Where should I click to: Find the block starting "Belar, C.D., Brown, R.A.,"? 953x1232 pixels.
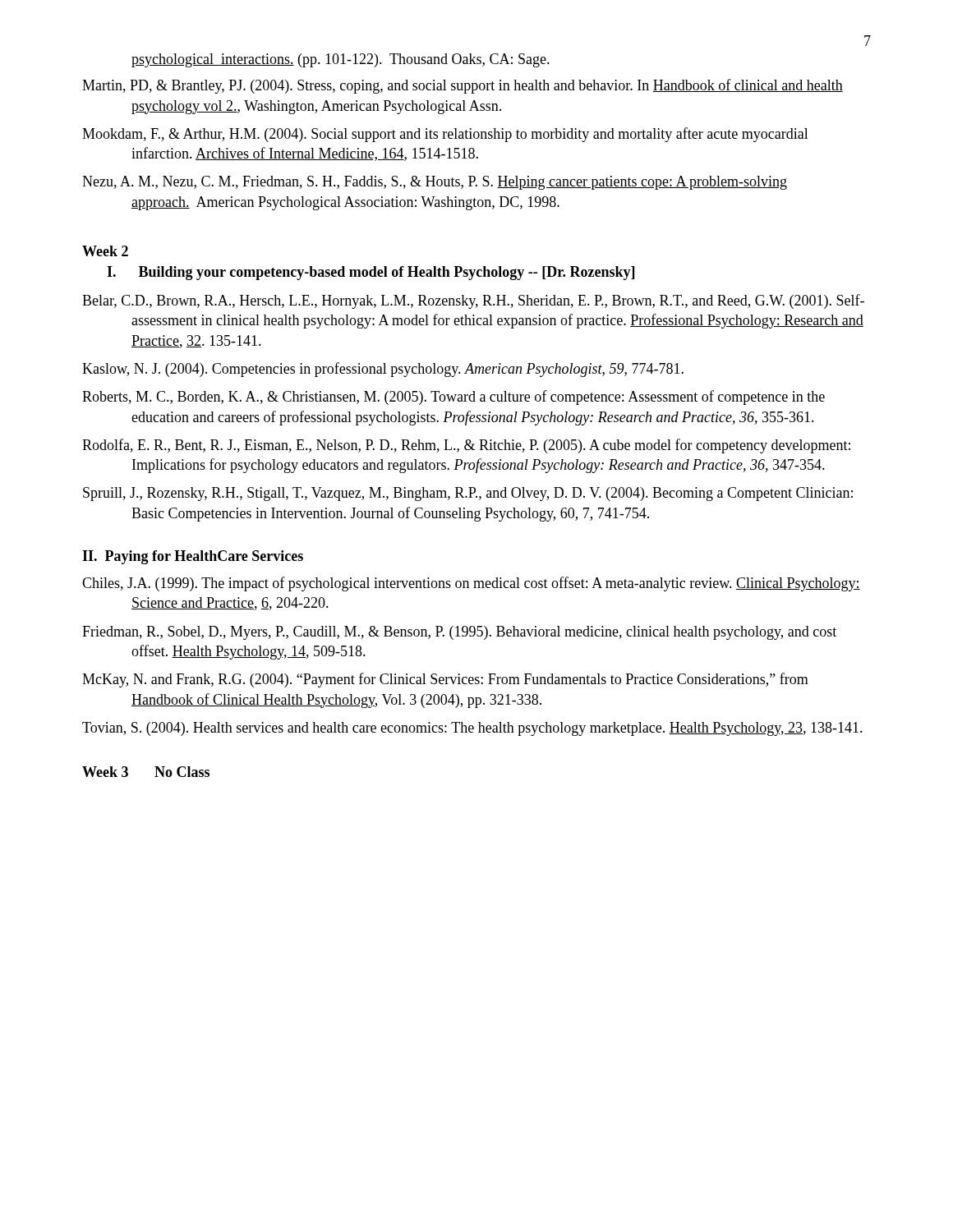(473, 321)
